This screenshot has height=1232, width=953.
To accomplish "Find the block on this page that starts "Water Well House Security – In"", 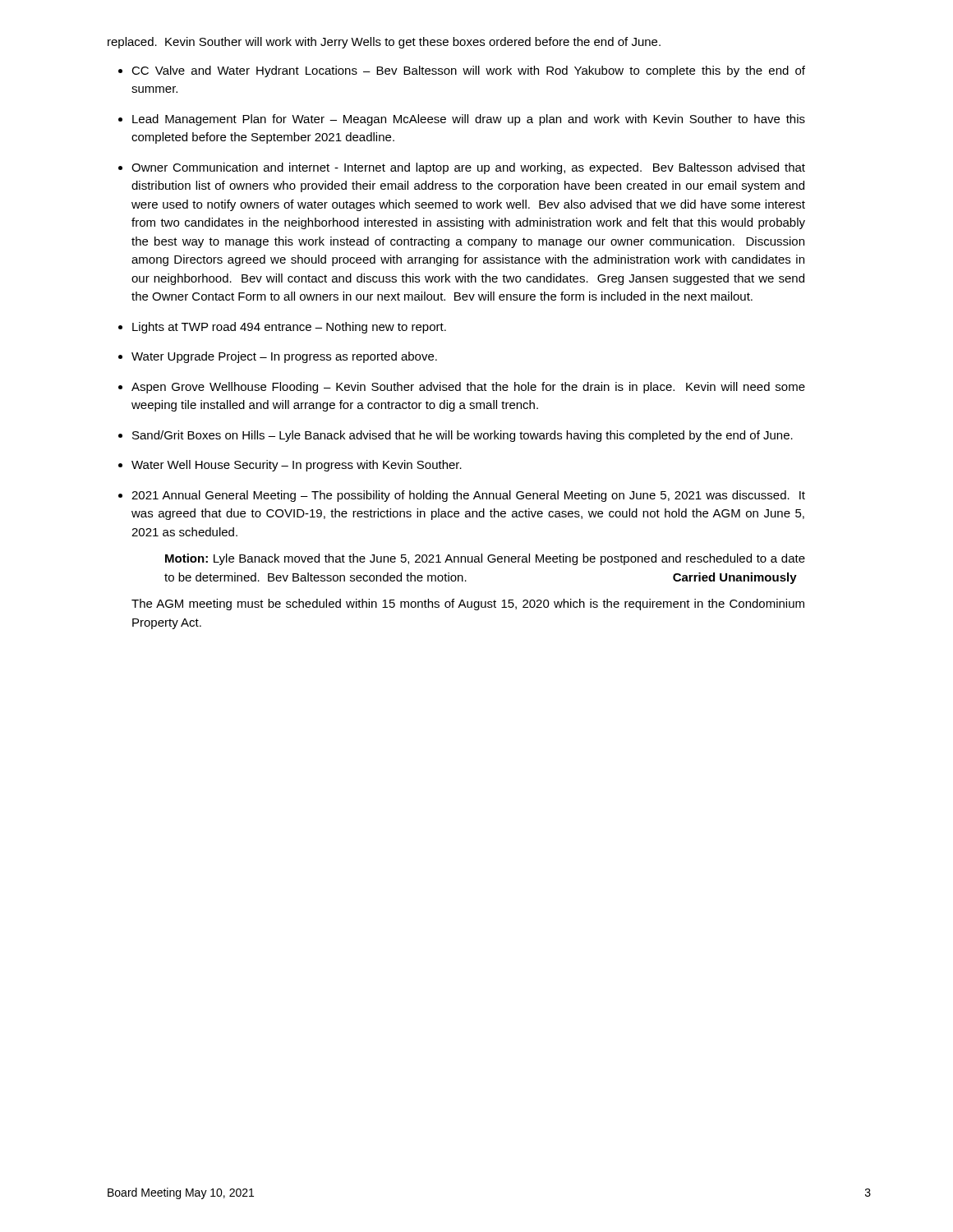I will pyautogui.click(x=297, y=464).
